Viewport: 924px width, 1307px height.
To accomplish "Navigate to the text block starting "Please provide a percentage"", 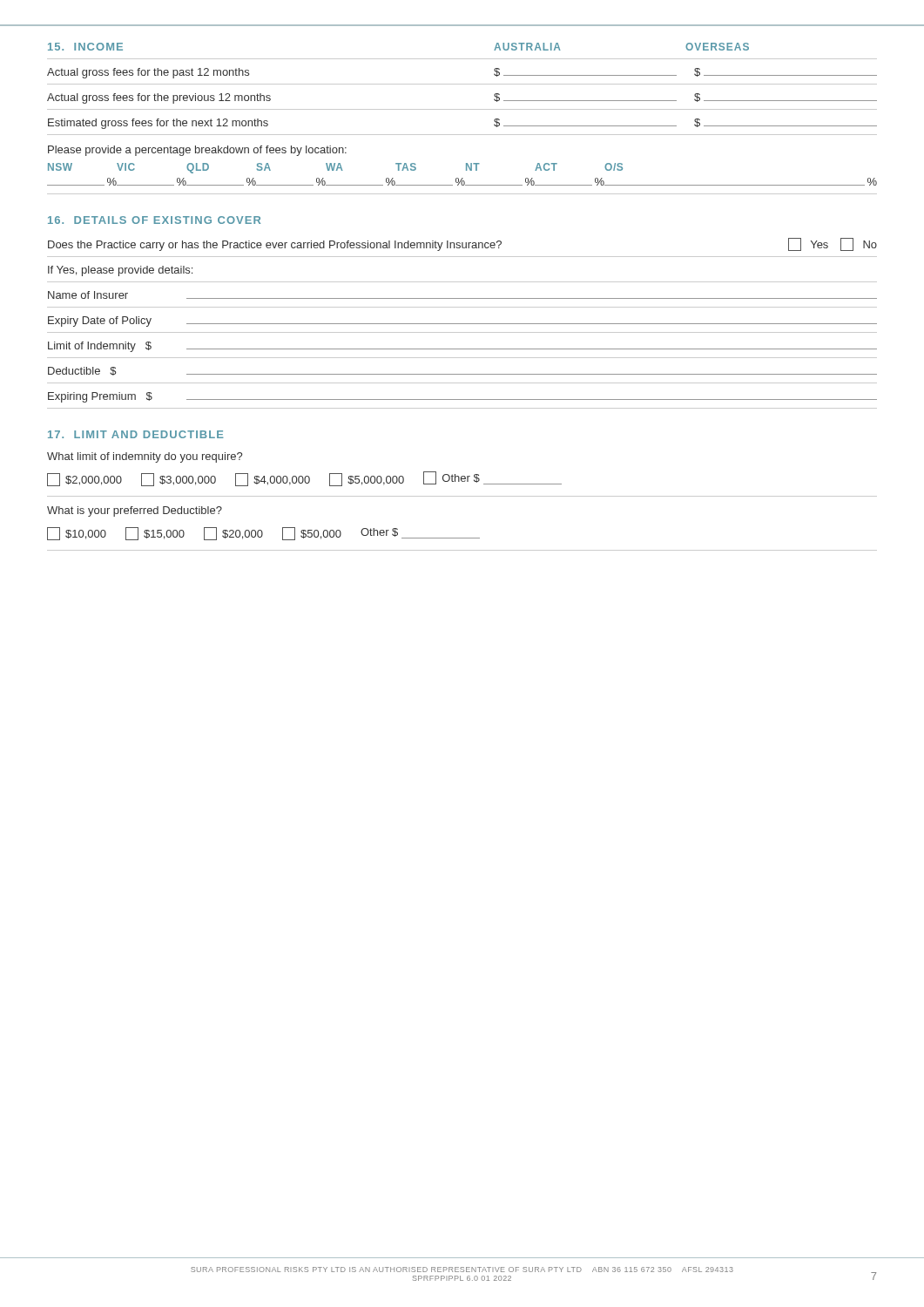I will point(197,149).
